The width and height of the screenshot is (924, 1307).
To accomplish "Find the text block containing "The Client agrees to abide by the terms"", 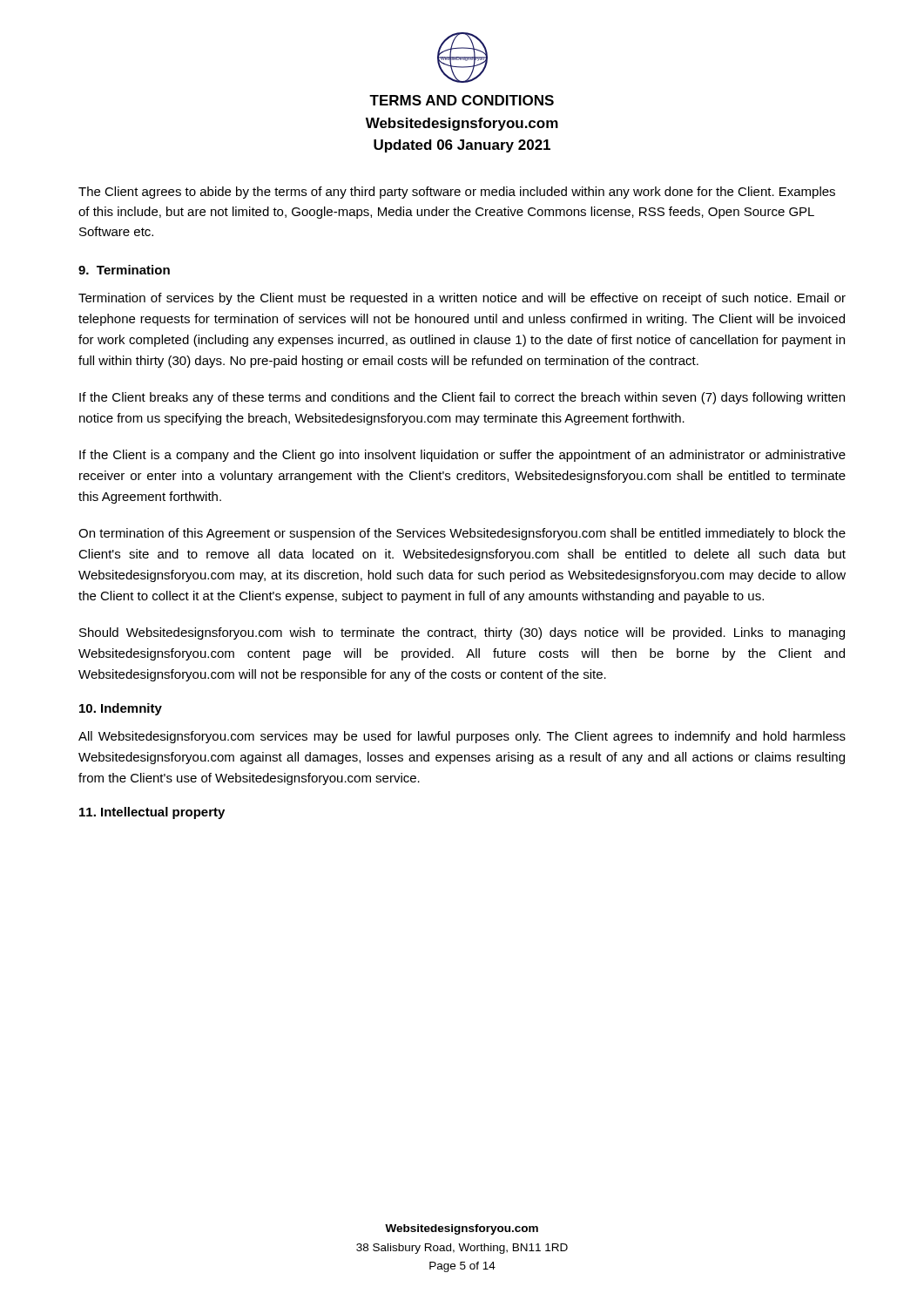I will point(457,211).
